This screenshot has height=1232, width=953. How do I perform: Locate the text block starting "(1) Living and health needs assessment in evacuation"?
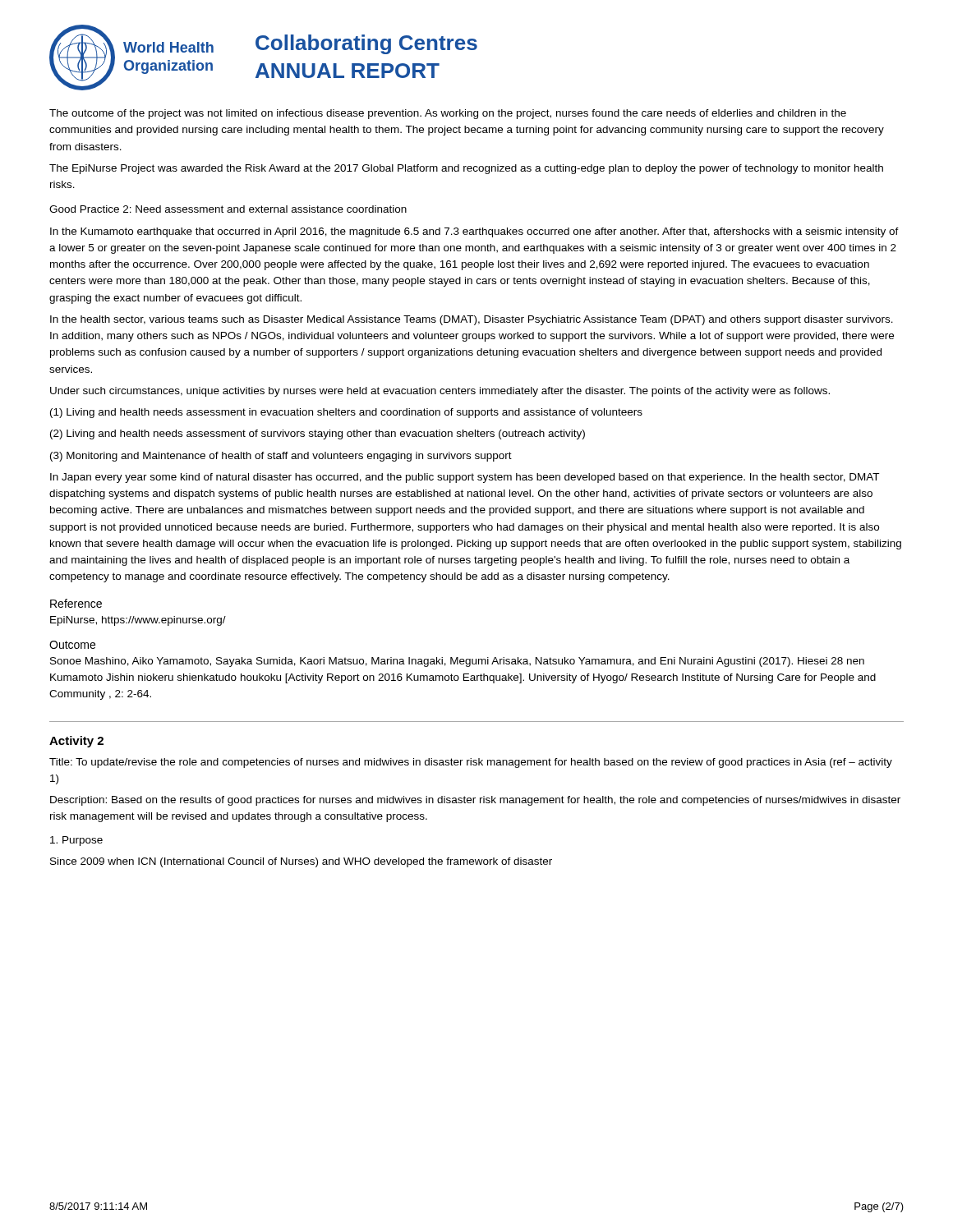tap(346, 412)
